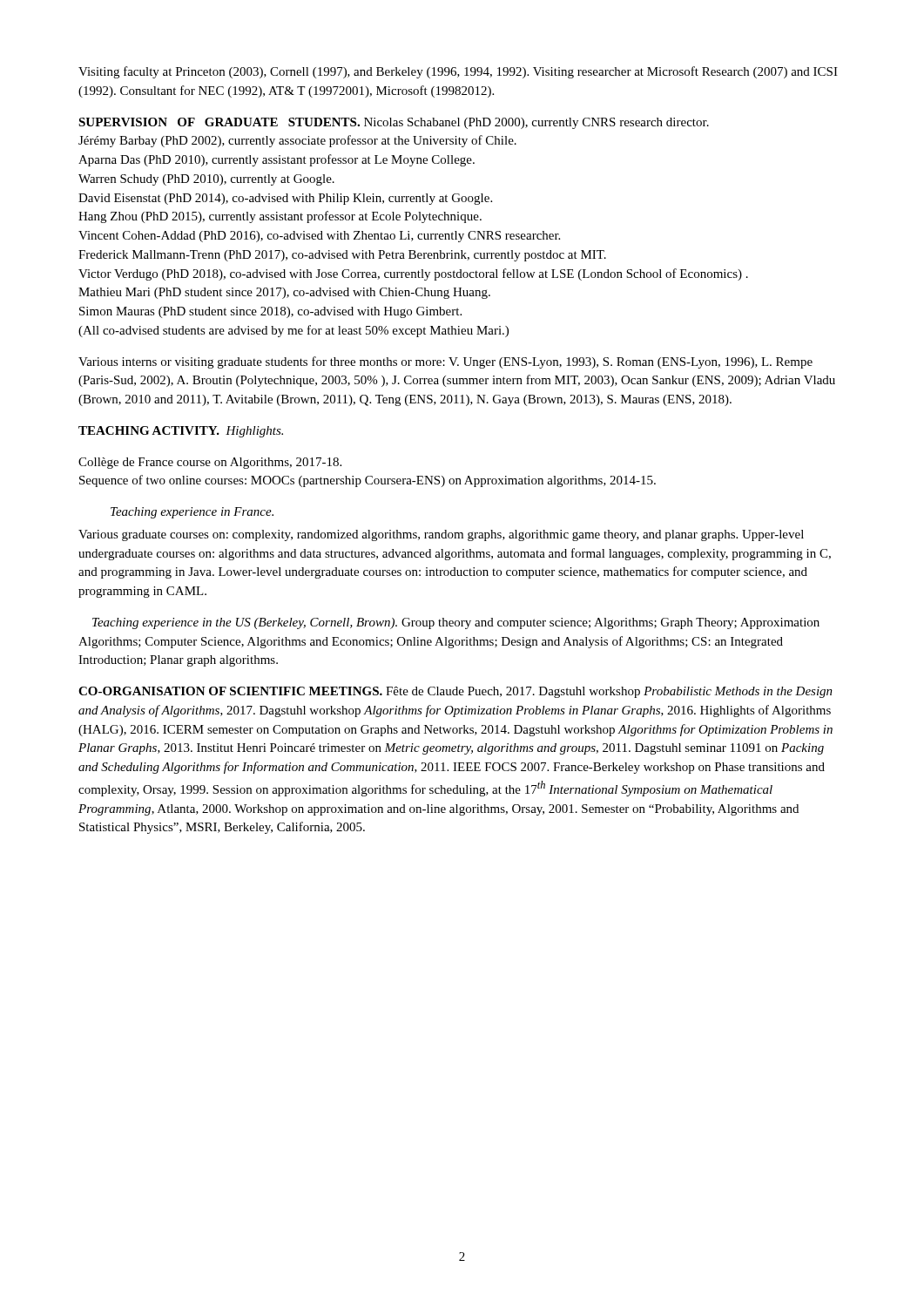
Task: Select the passage starting "CO-ORGANISATION OF SCIENTIFIC MEETINGS."
Action: (x=462, y=760)
